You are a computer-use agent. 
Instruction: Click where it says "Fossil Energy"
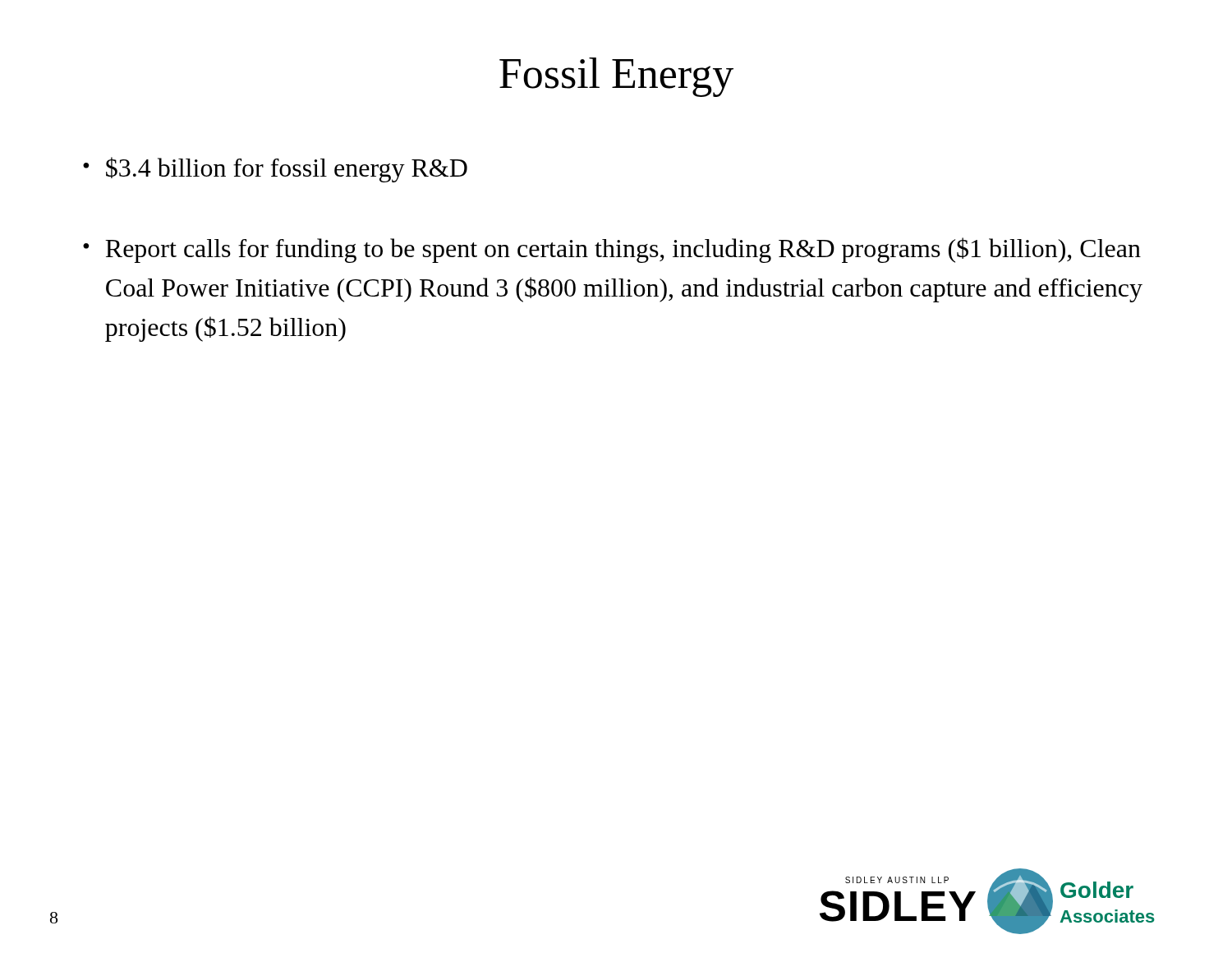coord(616,74)
